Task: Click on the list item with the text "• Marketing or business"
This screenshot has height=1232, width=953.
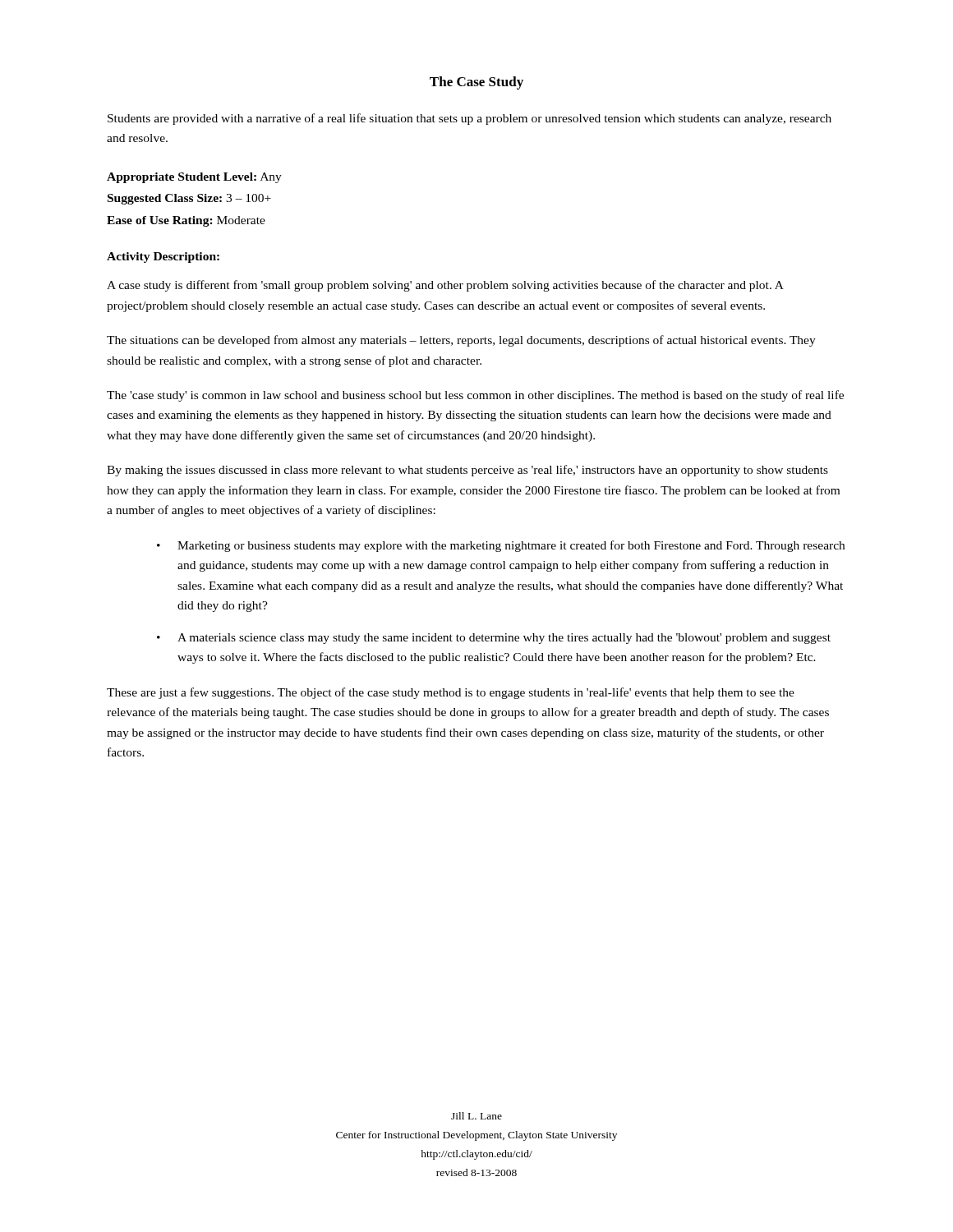Action: pyautogui.click(x=501, y=576)
